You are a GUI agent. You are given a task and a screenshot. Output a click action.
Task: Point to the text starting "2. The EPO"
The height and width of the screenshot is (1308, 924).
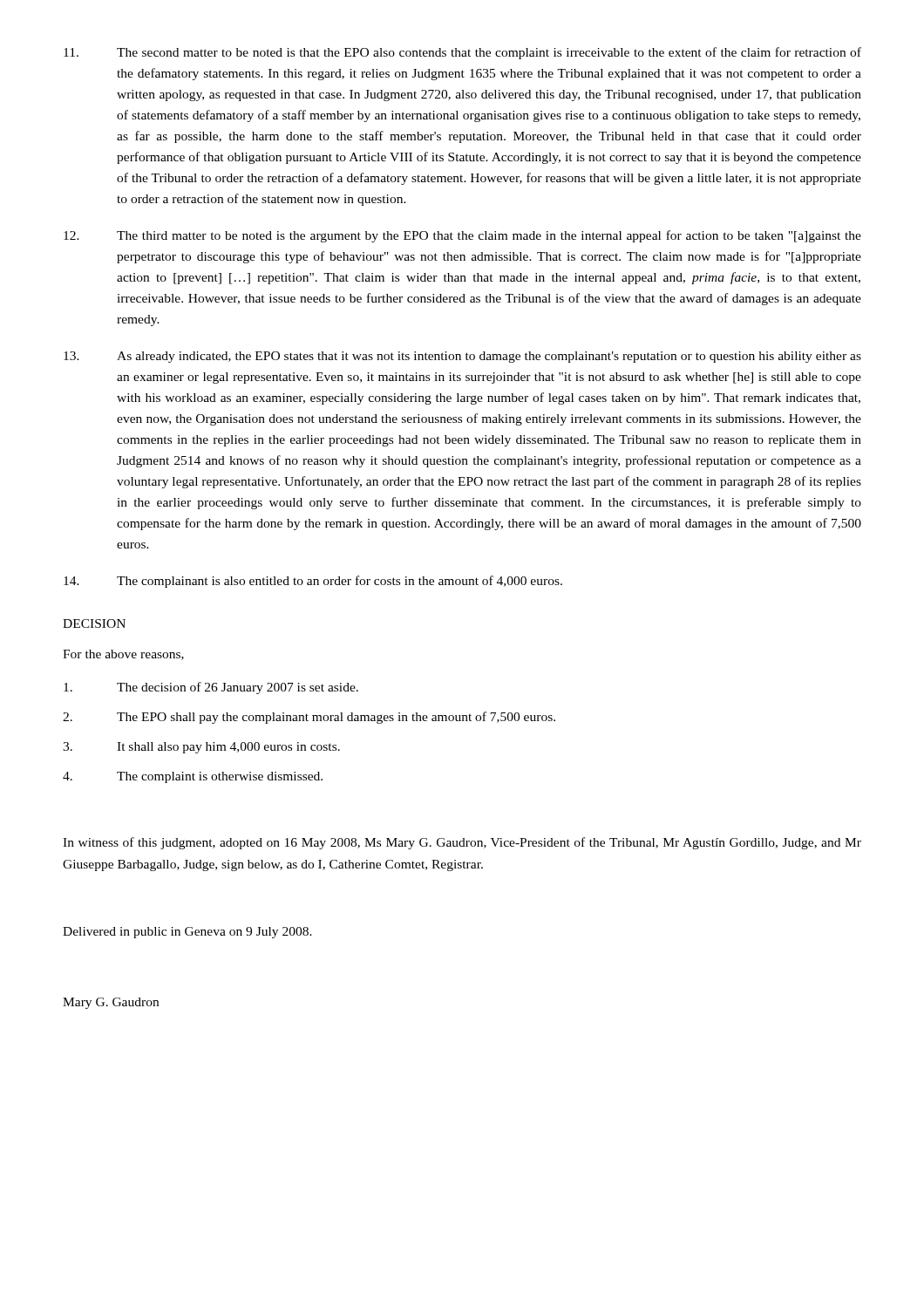pos(462,717)
